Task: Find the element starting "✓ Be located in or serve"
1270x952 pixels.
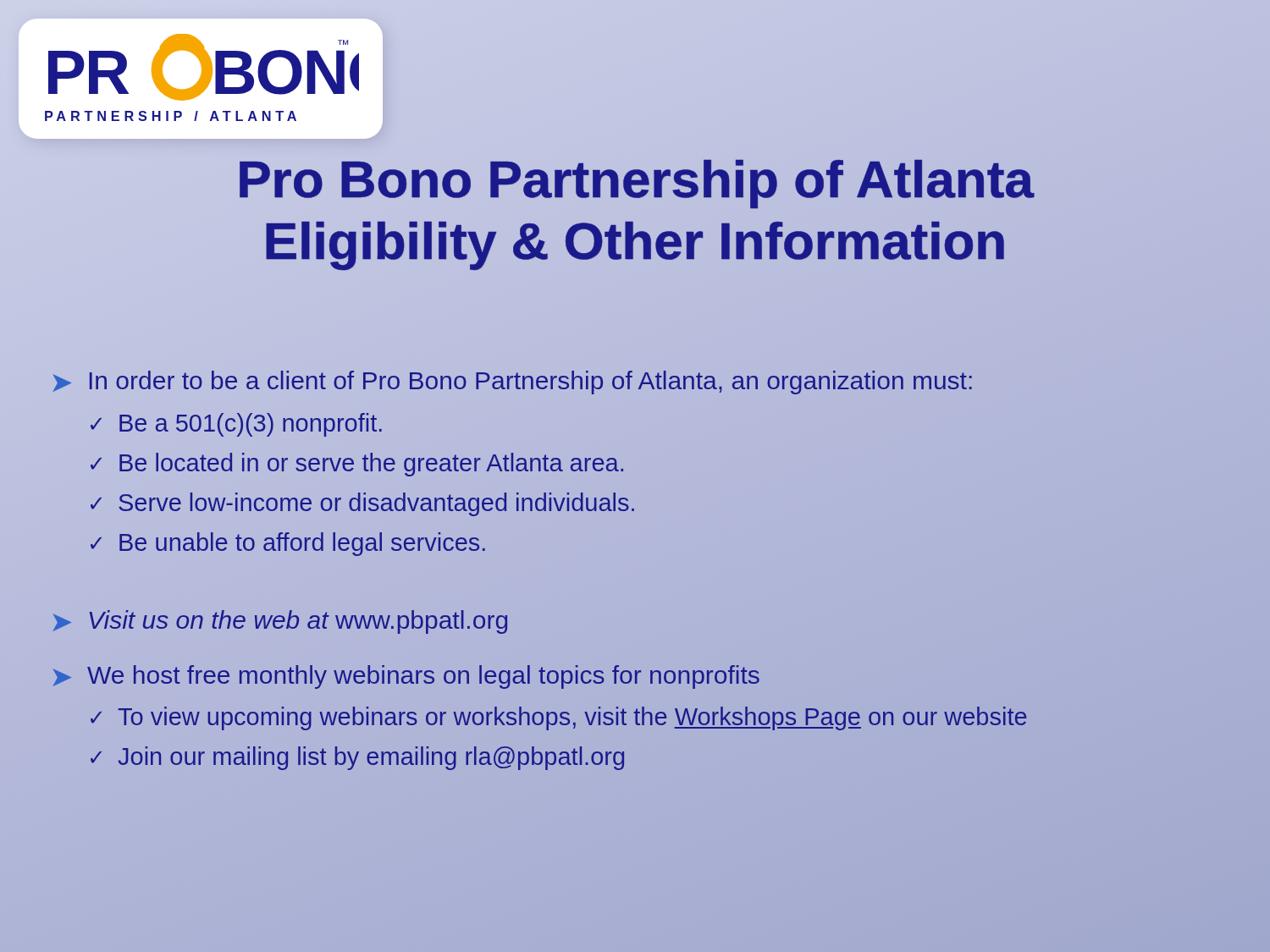Action: 356,463
